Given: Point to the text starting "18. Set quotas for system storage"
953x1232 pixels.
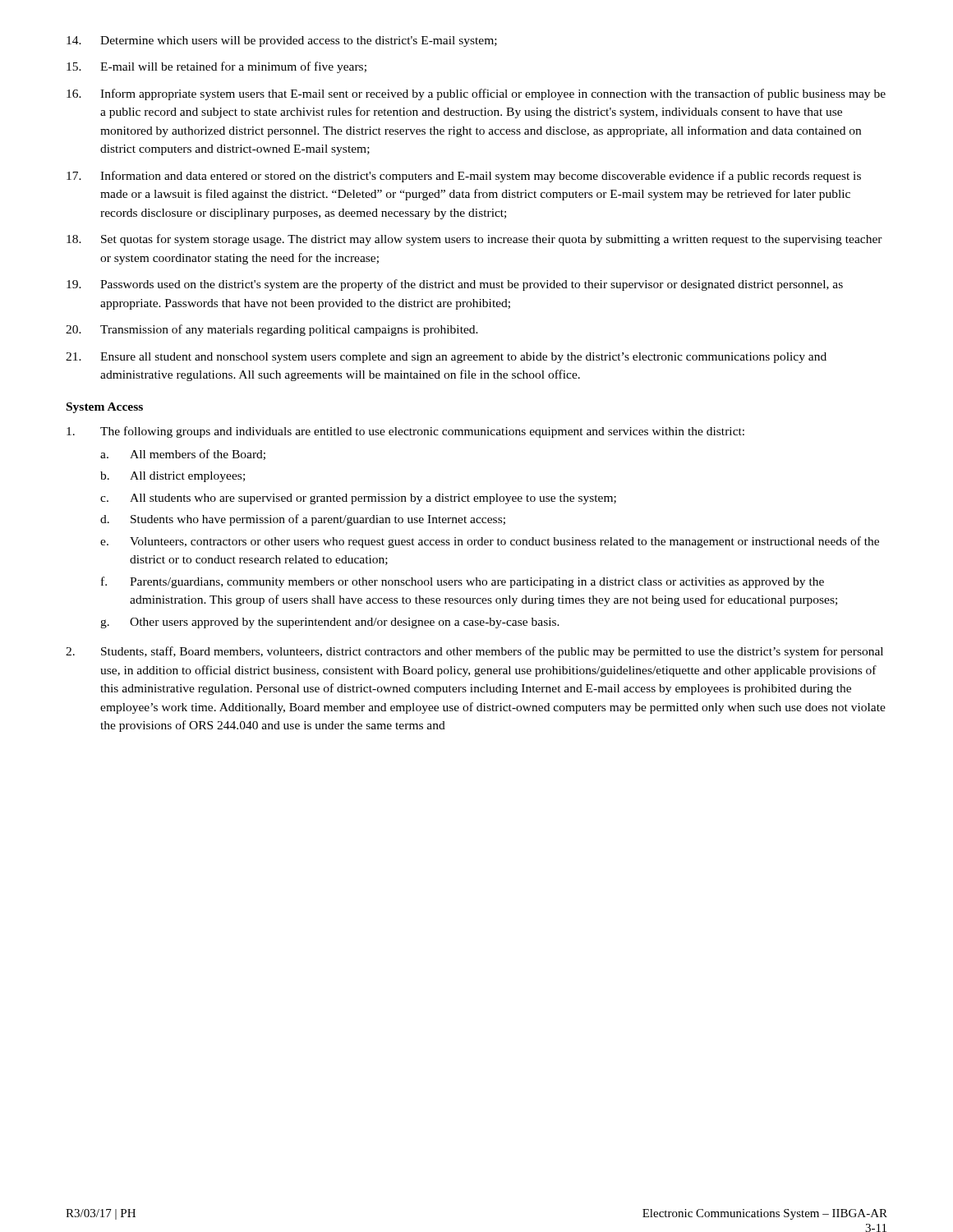Looking at the screenshot, I should click(x=476, y=249).
